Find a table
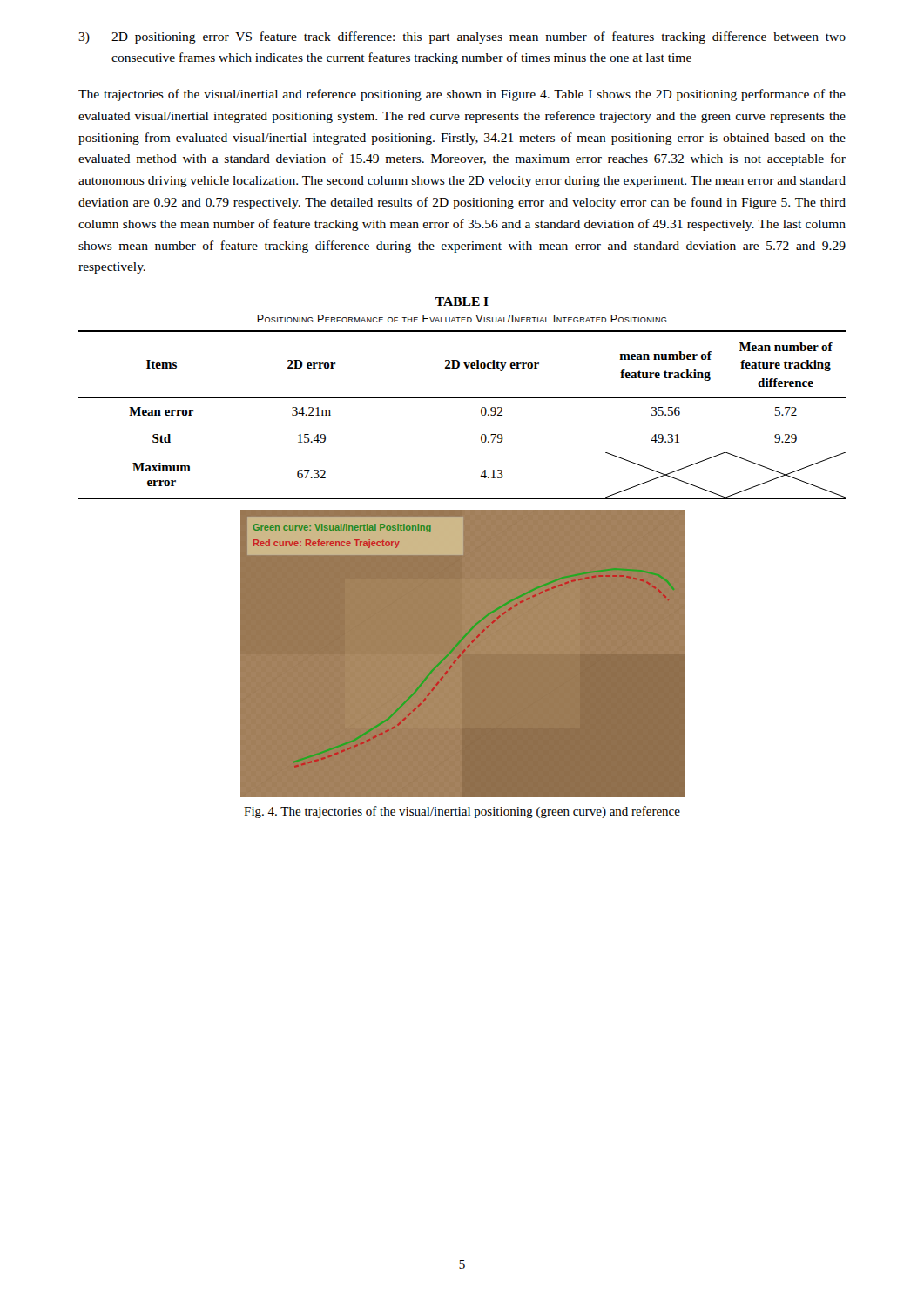Image resolution: width=924 pixels, height=1307 pixels. point(462,415)
